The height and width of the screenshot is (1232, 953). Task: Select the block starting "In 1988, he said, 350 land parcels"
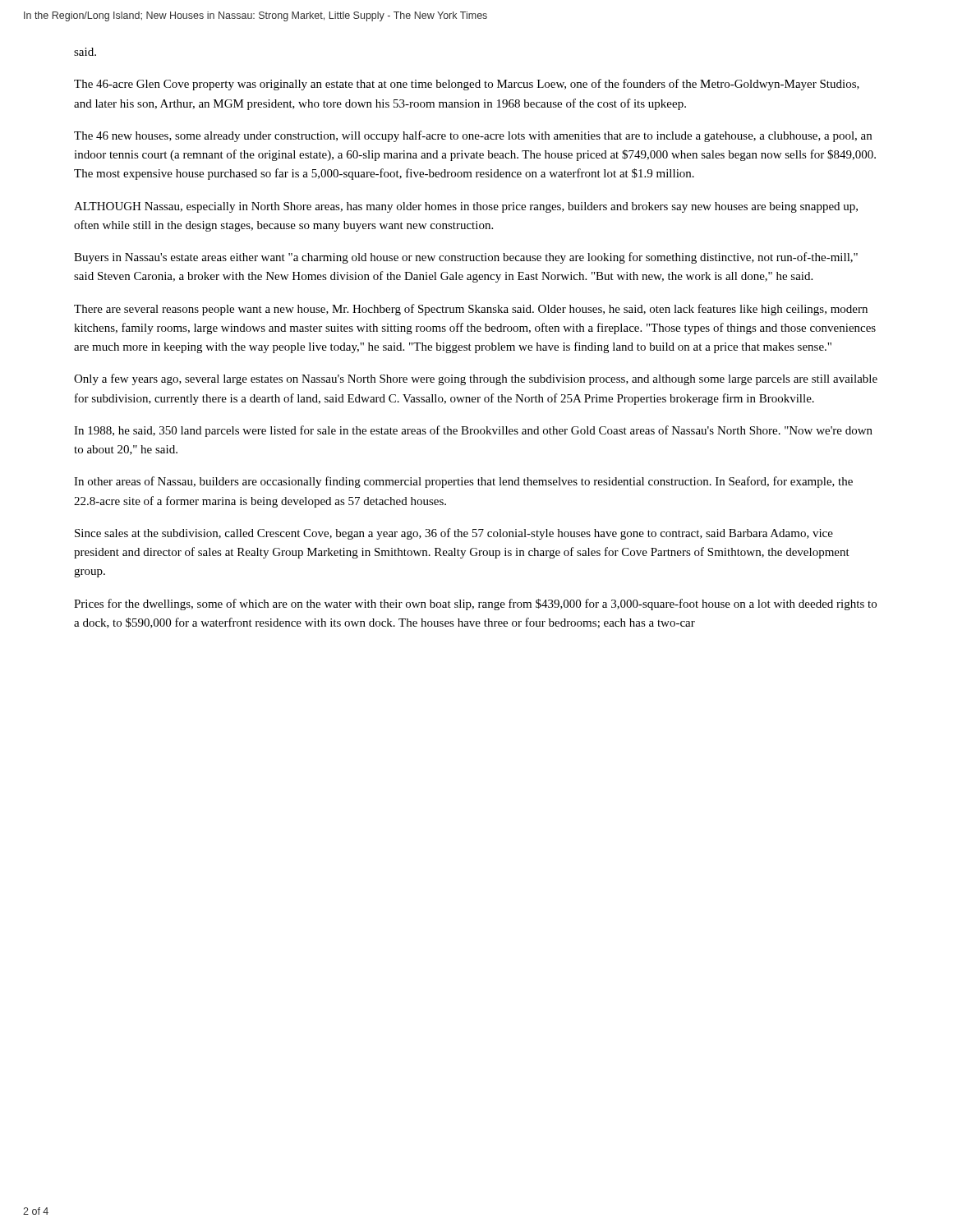(x=473, y=440)
